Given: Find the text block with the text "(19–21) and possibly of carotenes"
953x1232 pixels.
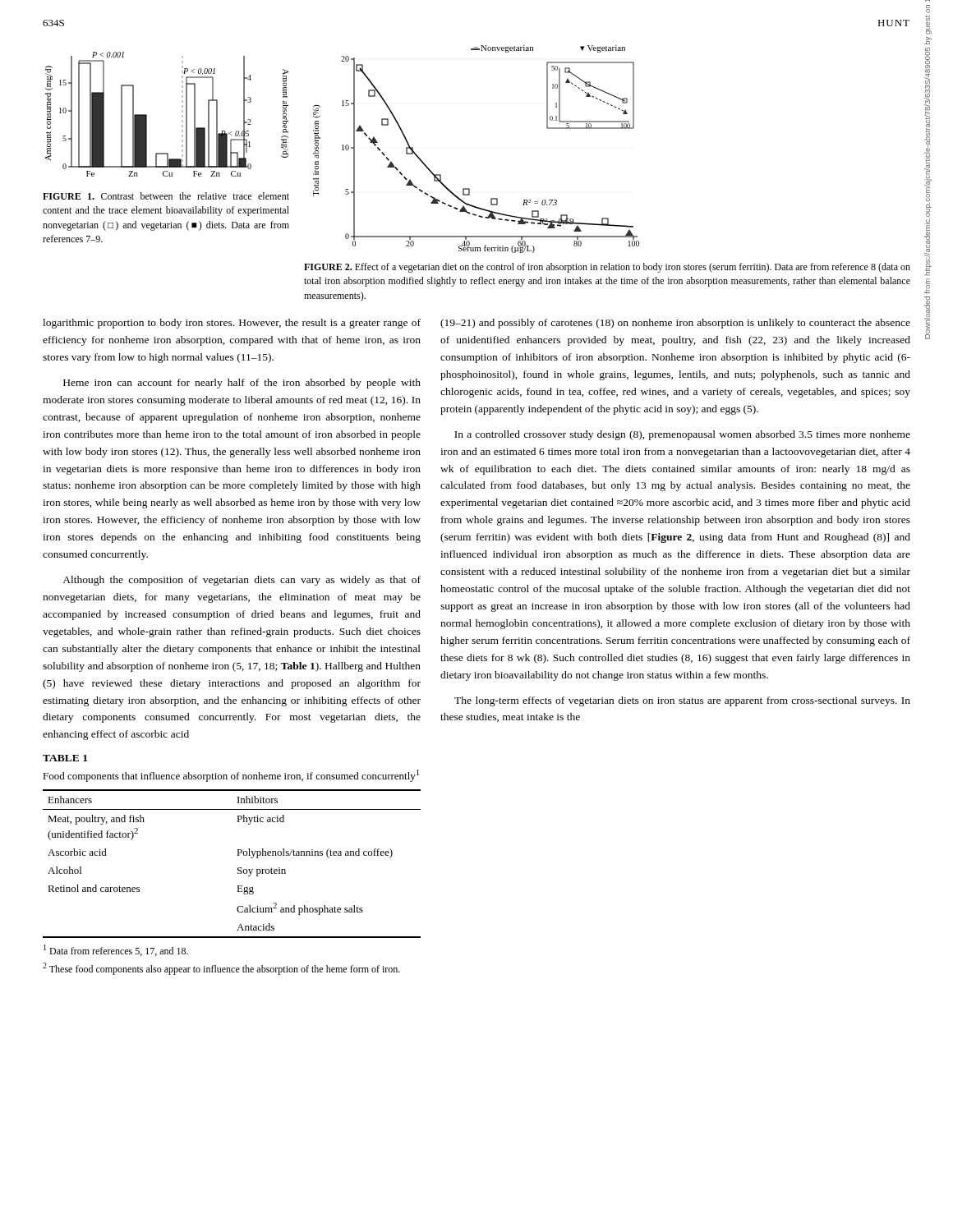Looking at the screenshot, I should [x=675, y=365].
